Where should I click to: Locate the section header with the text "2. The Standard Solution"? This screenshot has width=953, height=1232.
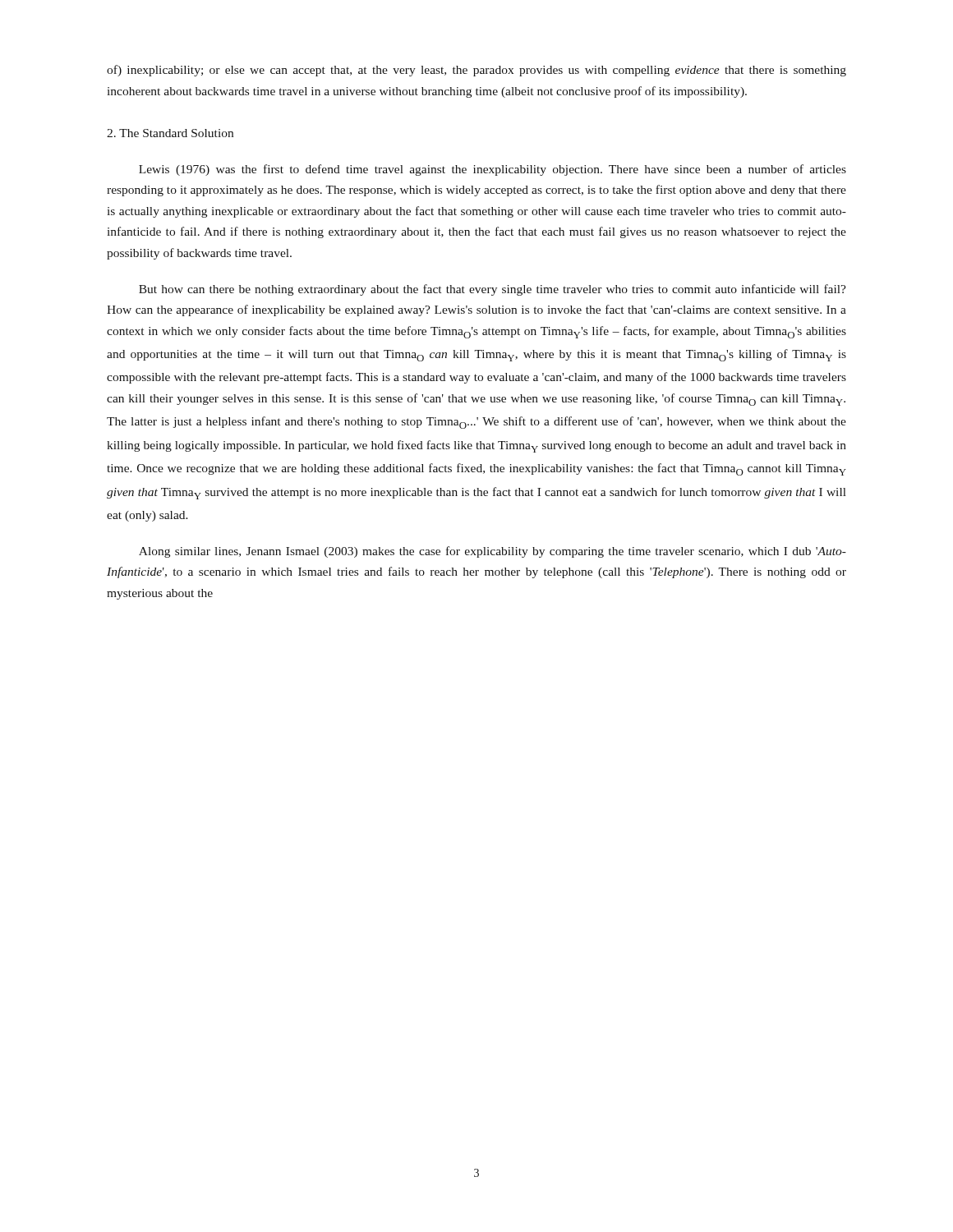170,133
